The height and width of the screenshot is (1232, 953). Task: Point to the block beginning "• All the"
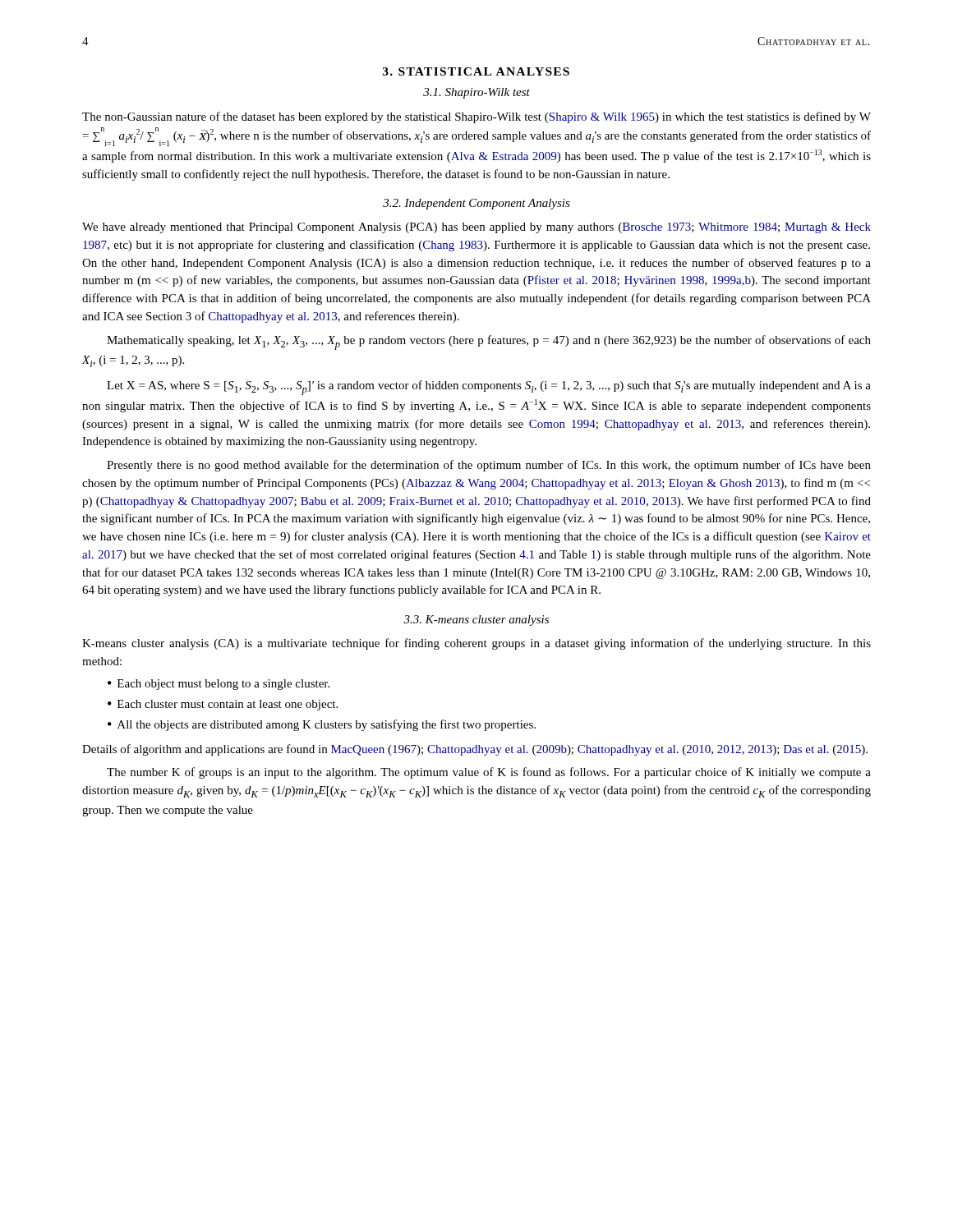click(x=322, y=725)
